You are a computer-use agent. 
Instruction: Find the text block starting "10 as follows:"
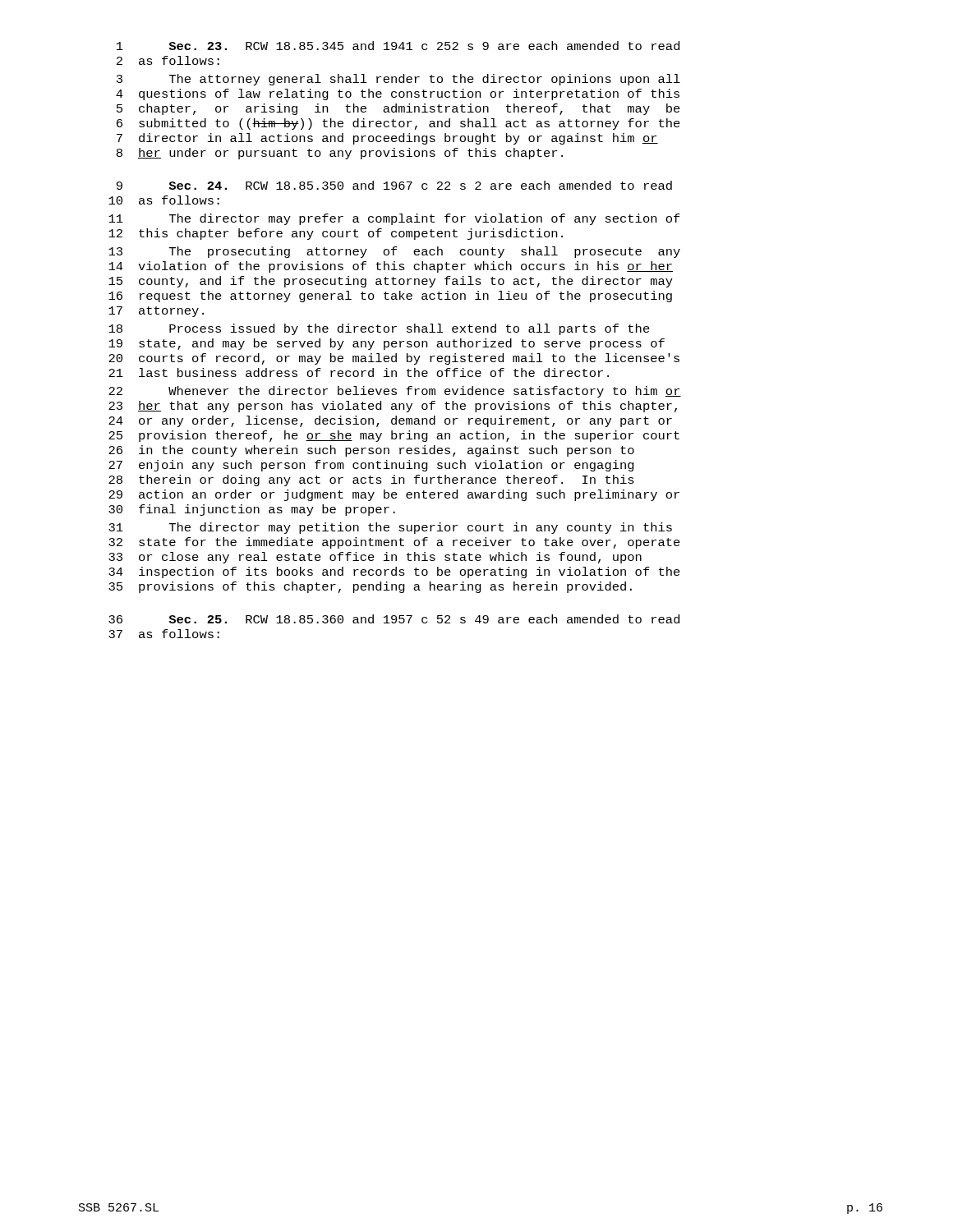[164, 200]
